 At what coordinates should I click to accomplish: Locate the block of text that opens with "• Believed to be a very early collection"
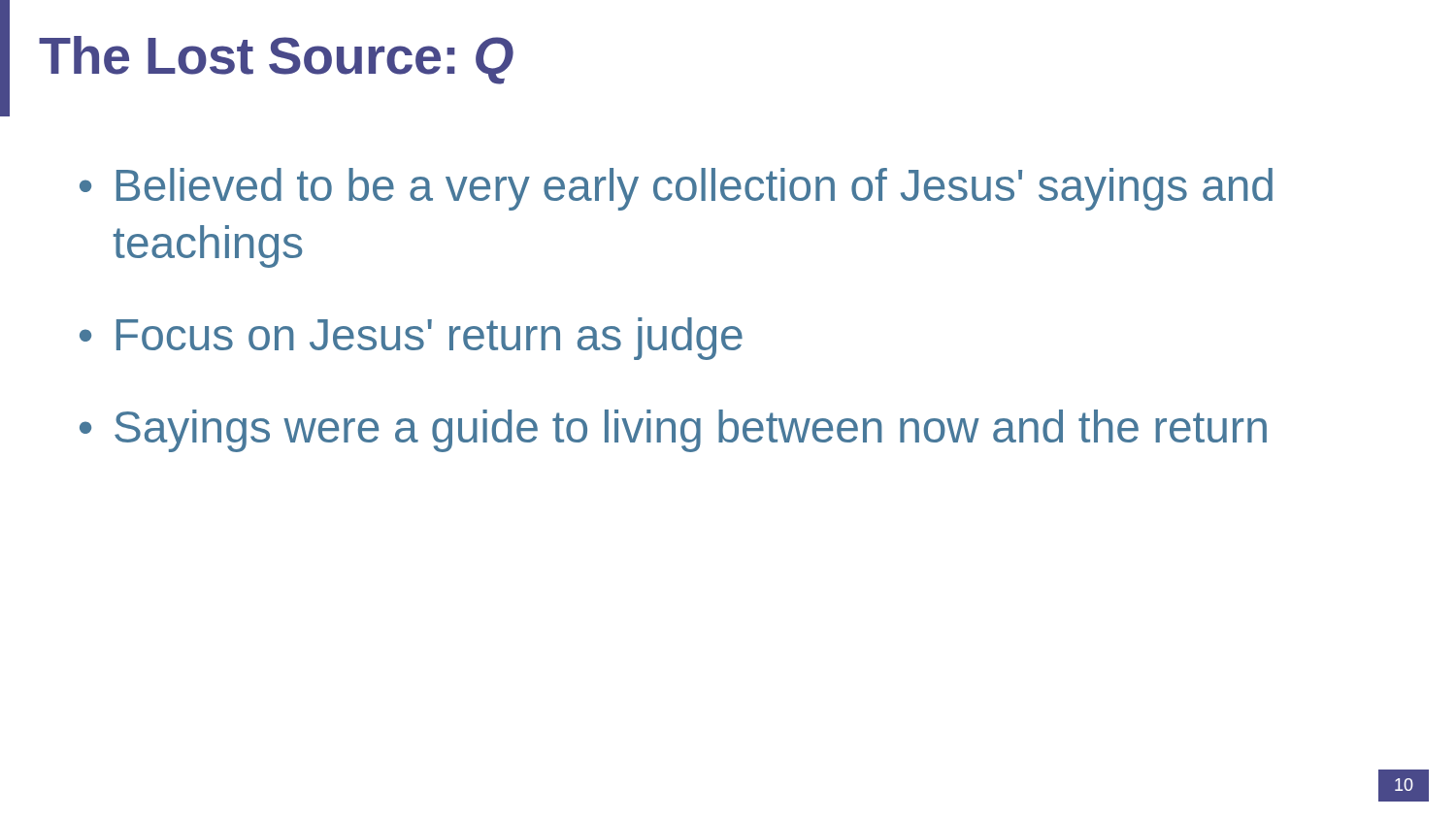pos(676,214)
